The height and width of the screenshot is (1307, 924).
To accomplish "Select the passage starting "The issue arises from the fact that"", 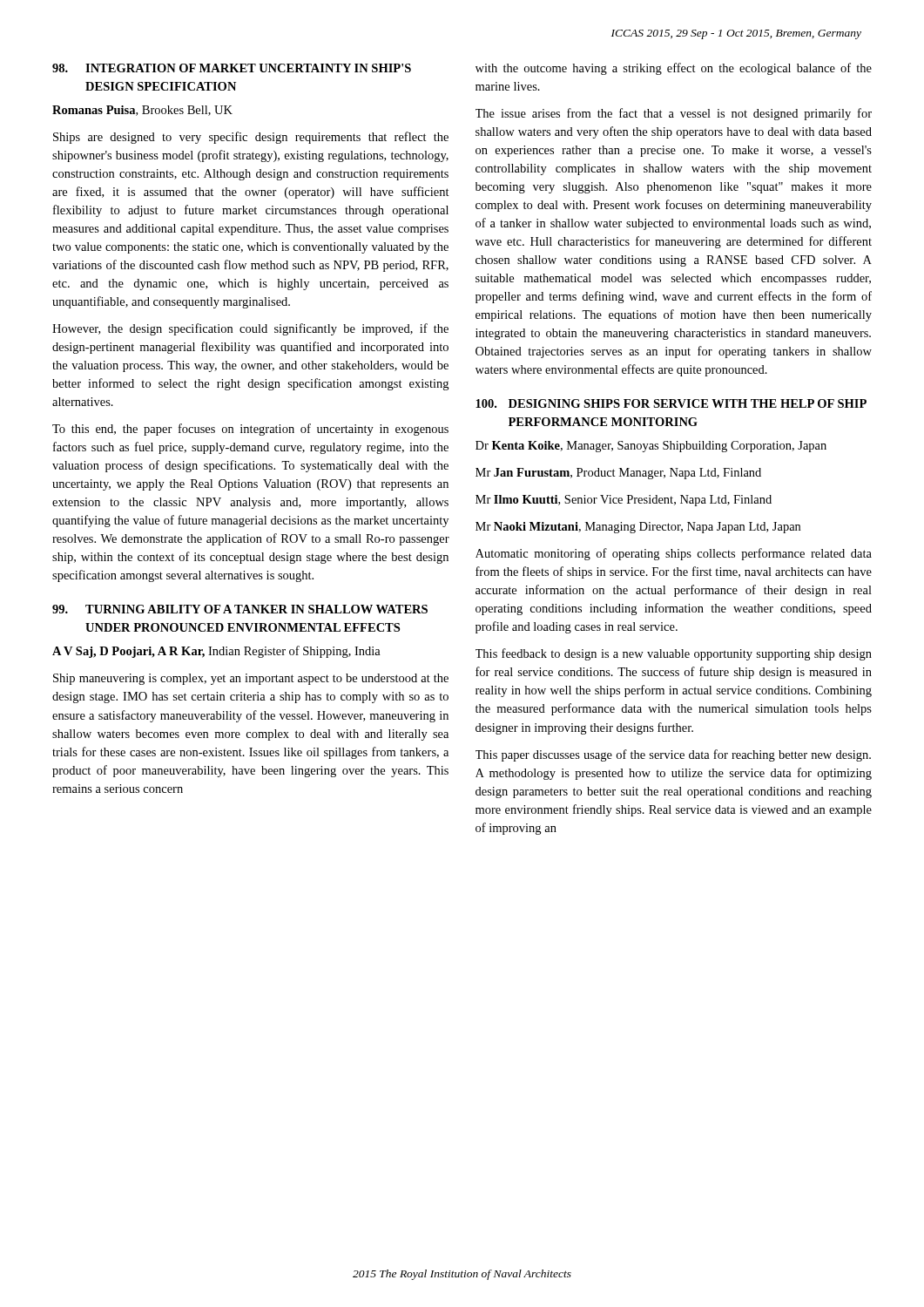I will [x=673, y=242].
